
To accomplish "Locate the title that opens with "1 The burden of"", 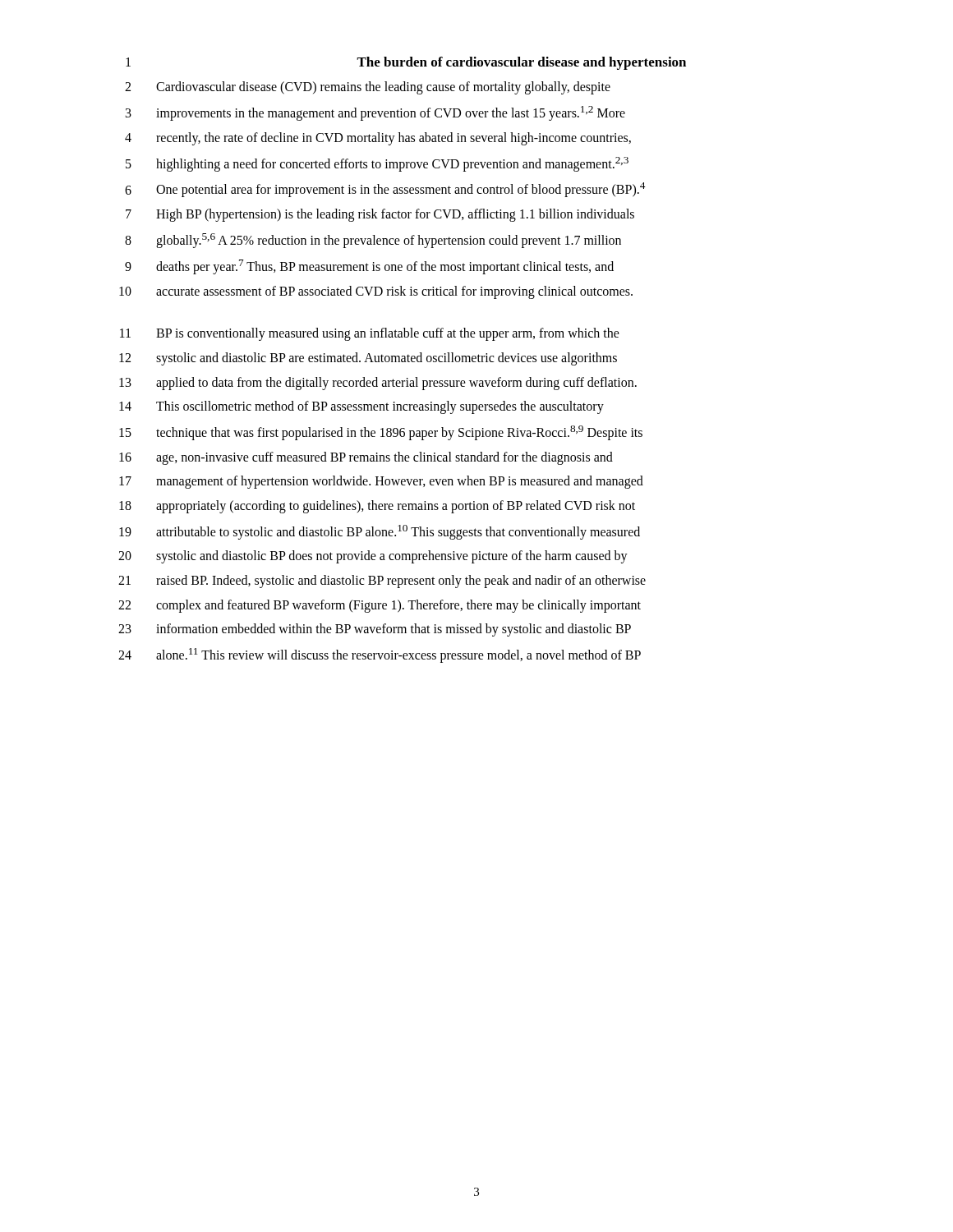I will tap(493, 62).
